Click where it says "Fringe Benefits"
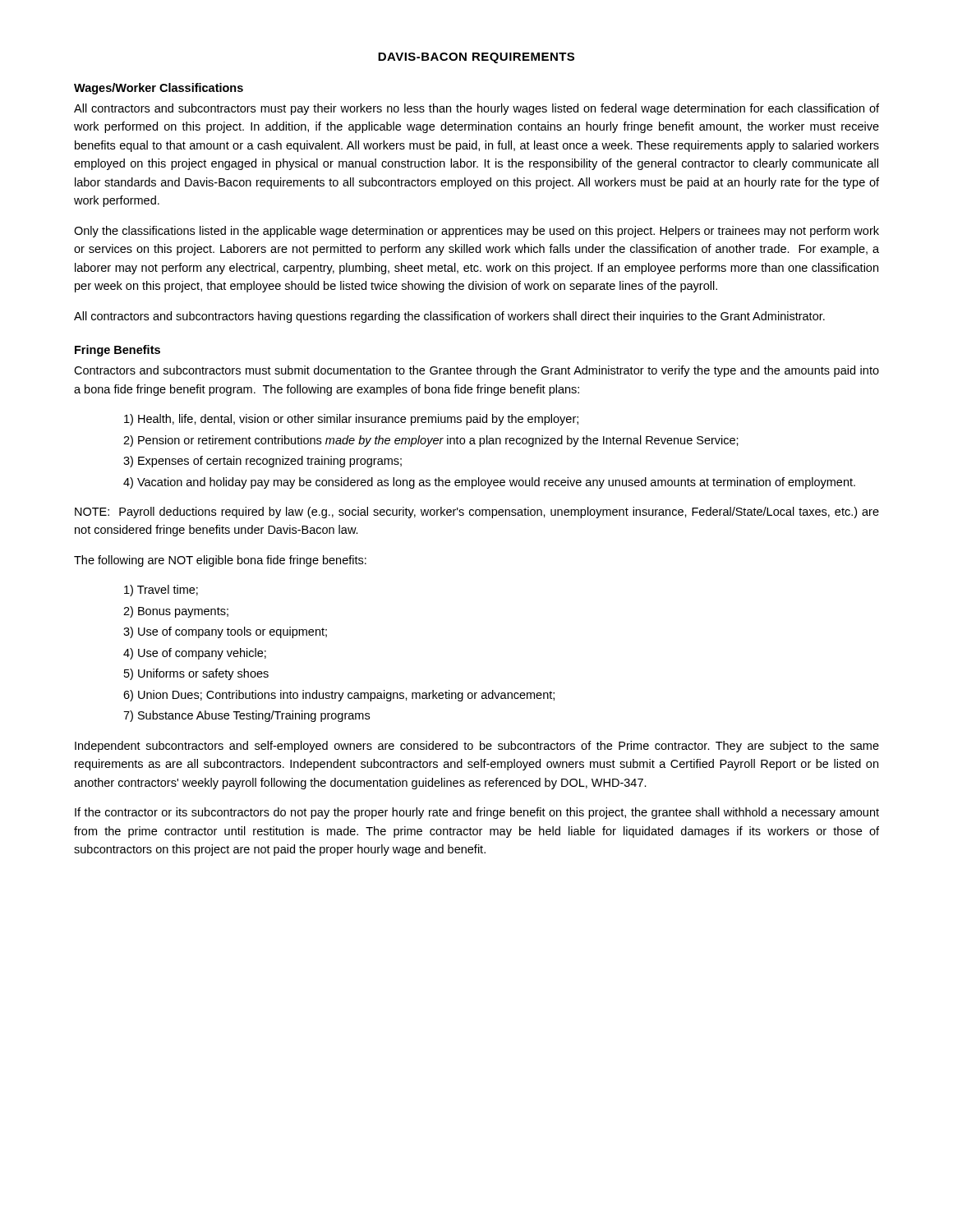953x1232 pixels. 117,350
